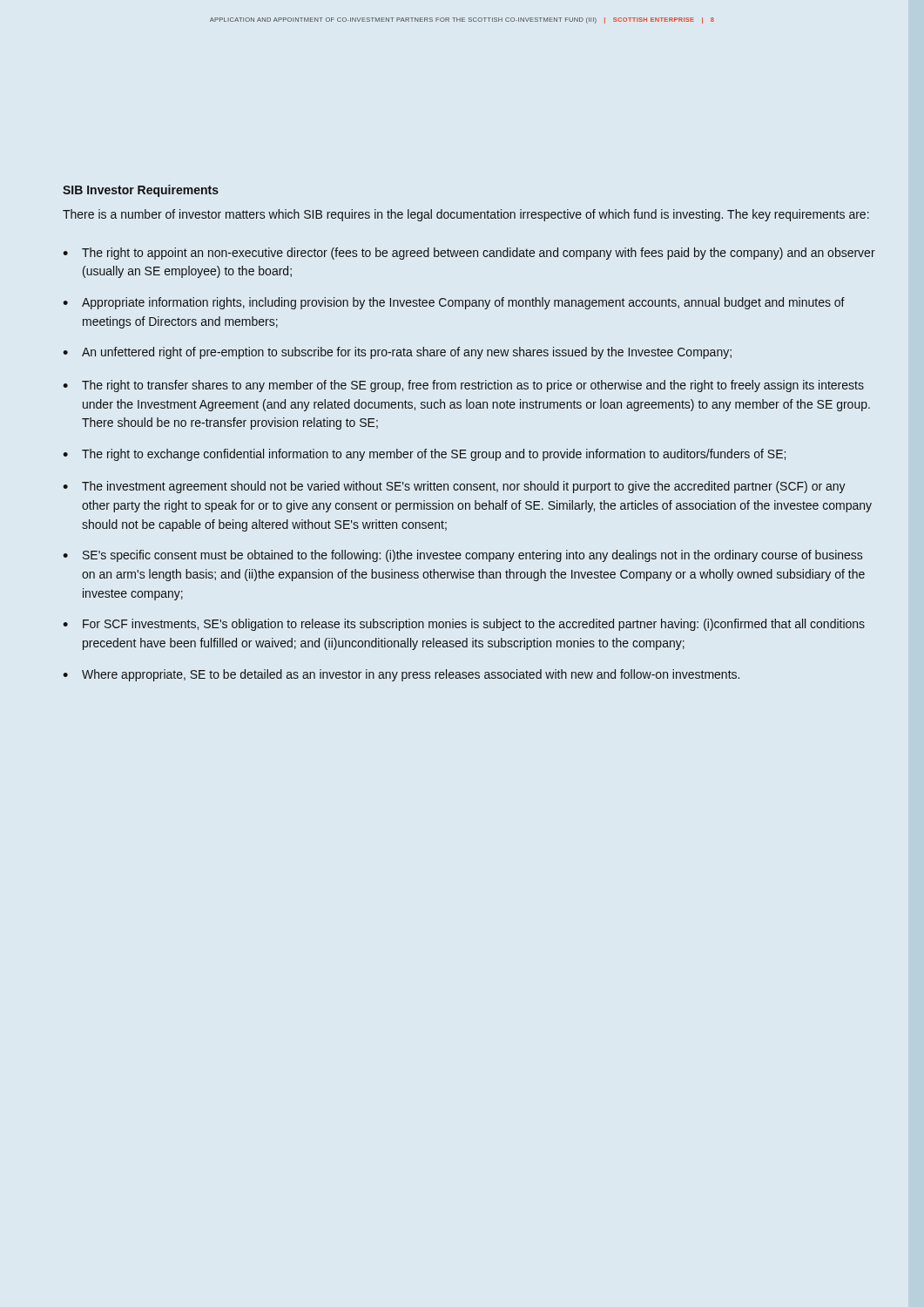Find the passage starting "• An unfettered"
924x1307 pixels.
coord(469,354)
